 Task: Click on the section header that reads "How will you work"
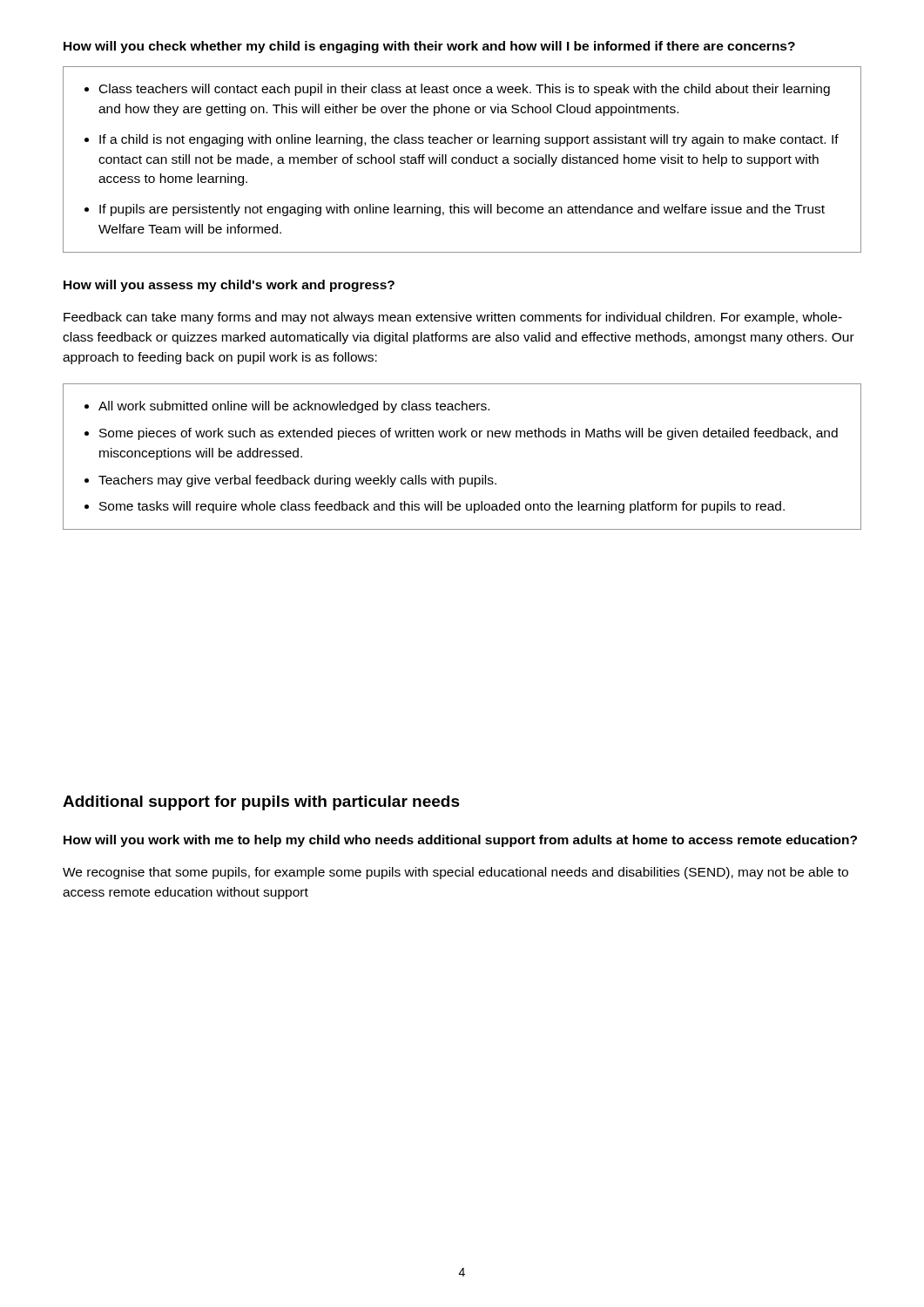click(x=460, y=840)
